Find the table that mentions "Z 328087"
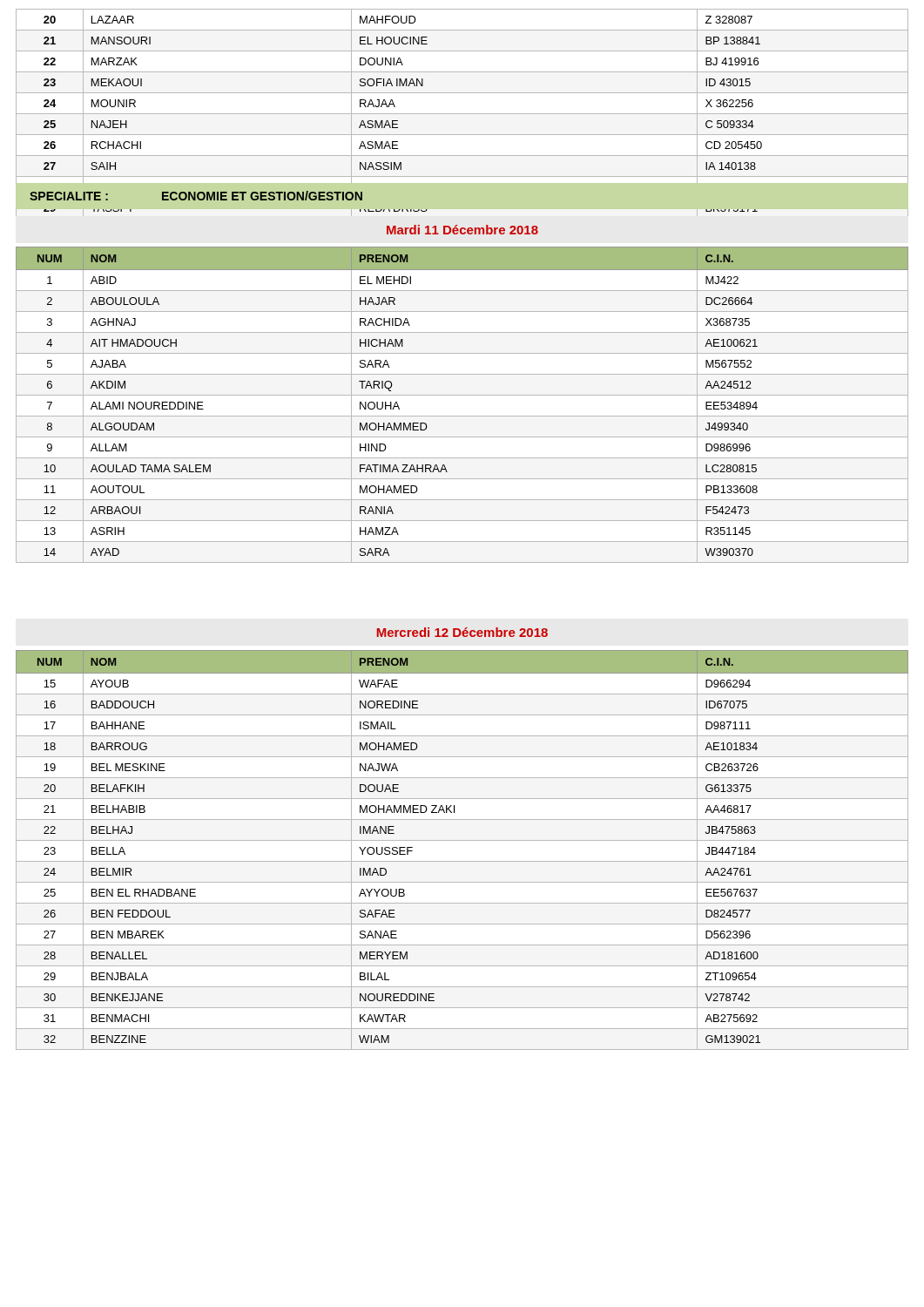The image size is (924, 1307). coord(462,124)
